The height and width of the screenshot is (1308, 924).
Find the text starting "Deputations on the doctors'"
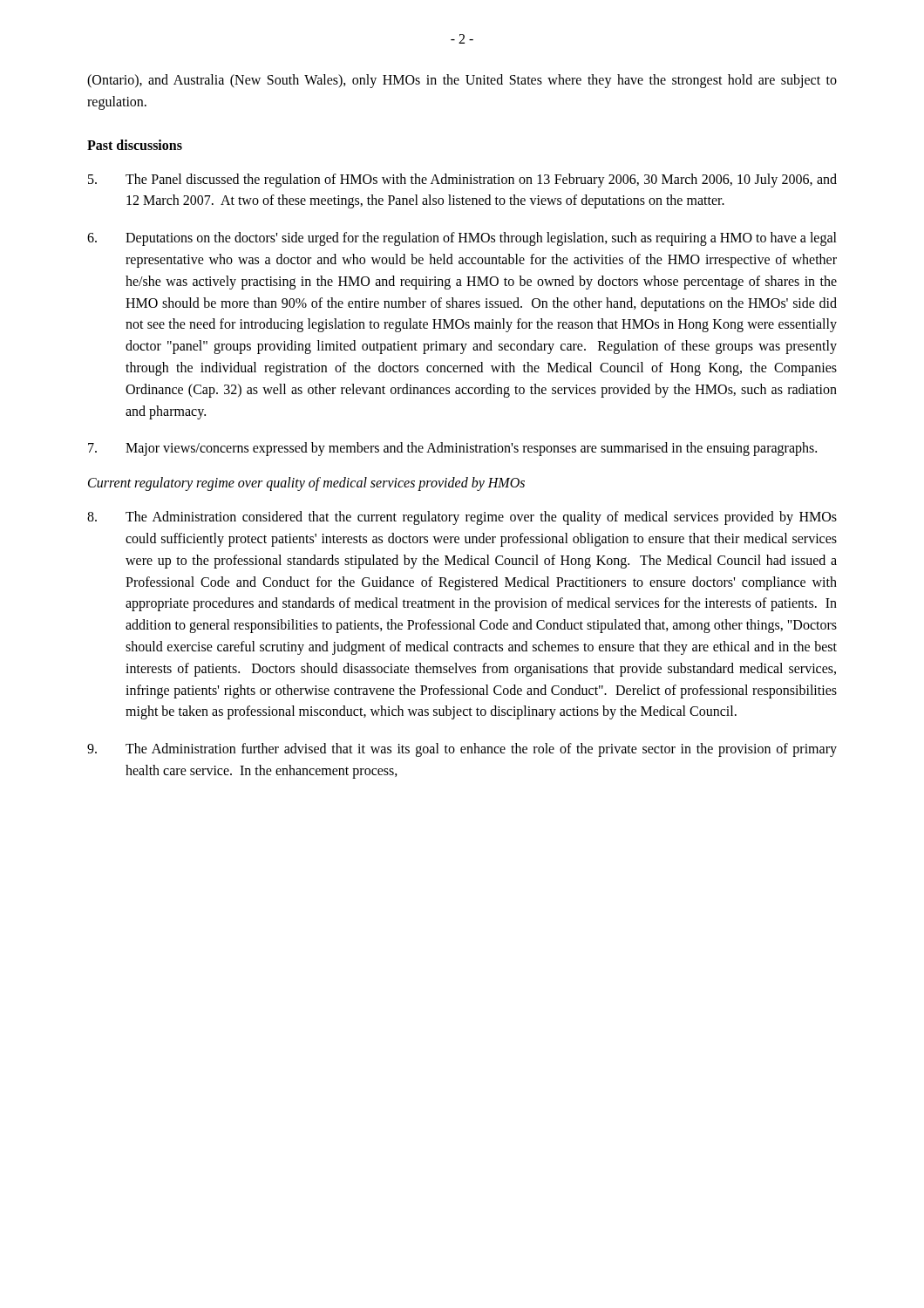coord(462,325)
